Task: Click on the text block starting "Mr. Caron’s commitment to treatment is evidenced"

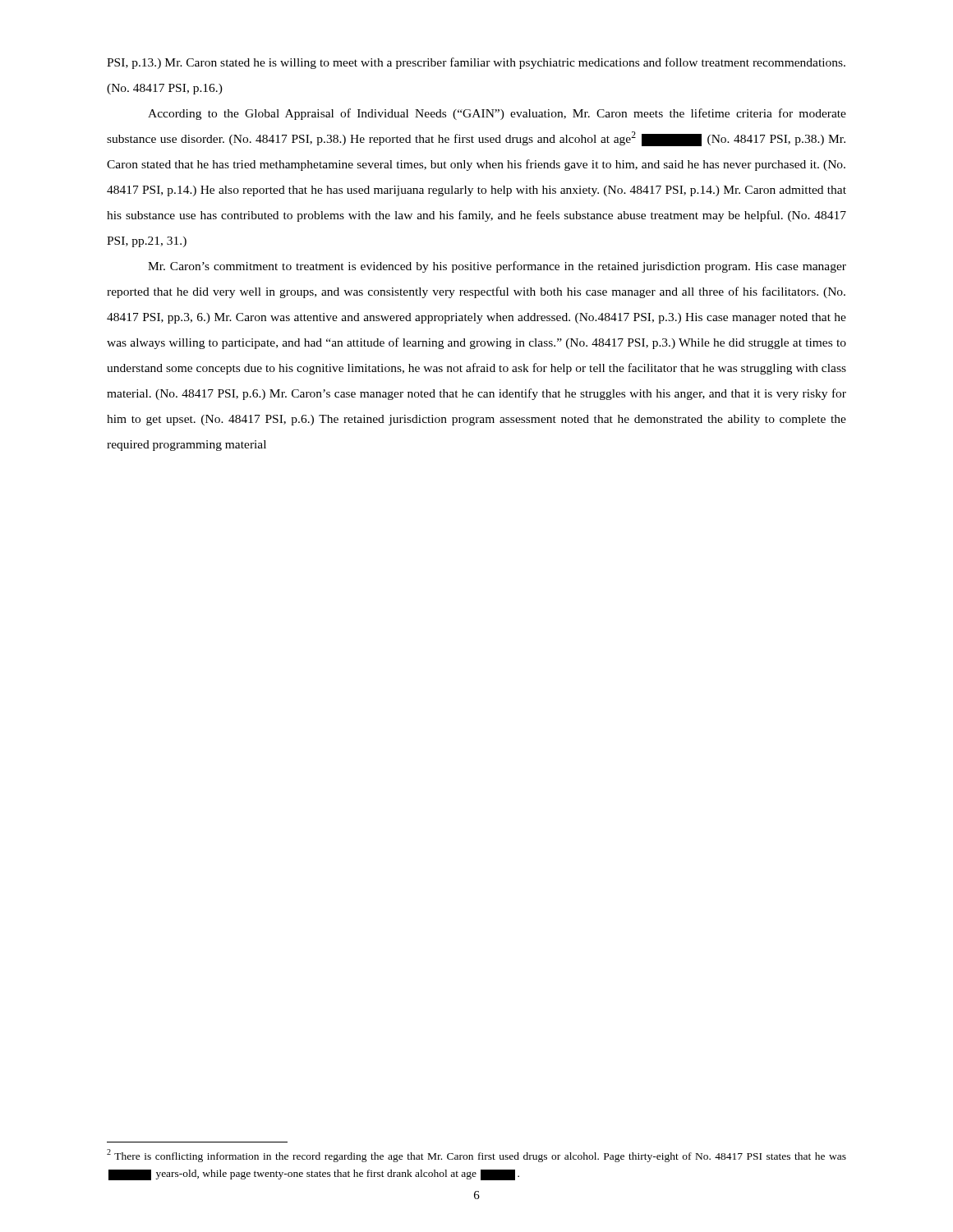Action: [x=476, y=355]
